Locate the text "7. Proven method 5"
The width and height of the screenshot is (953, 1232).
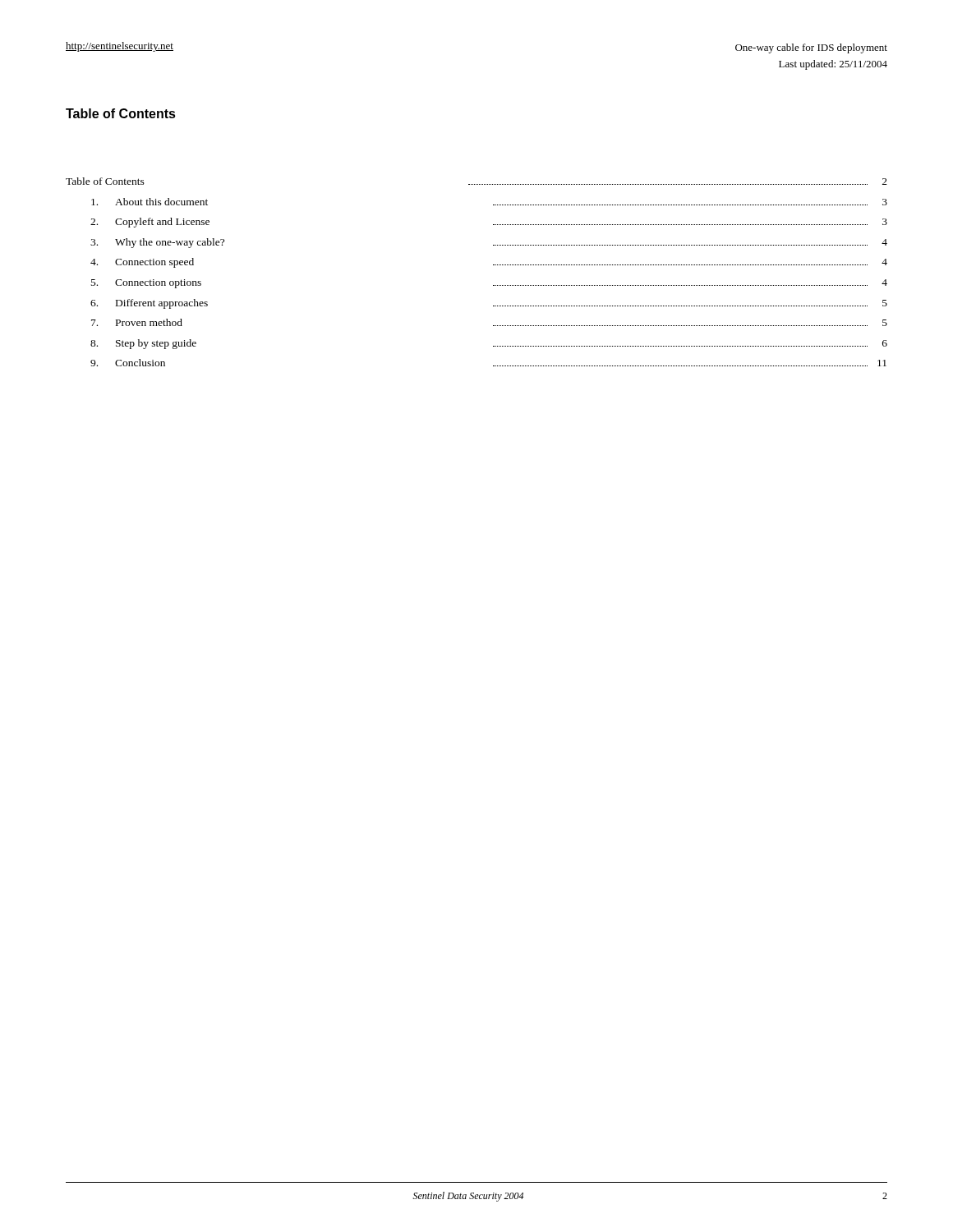[x=143, y=322]
